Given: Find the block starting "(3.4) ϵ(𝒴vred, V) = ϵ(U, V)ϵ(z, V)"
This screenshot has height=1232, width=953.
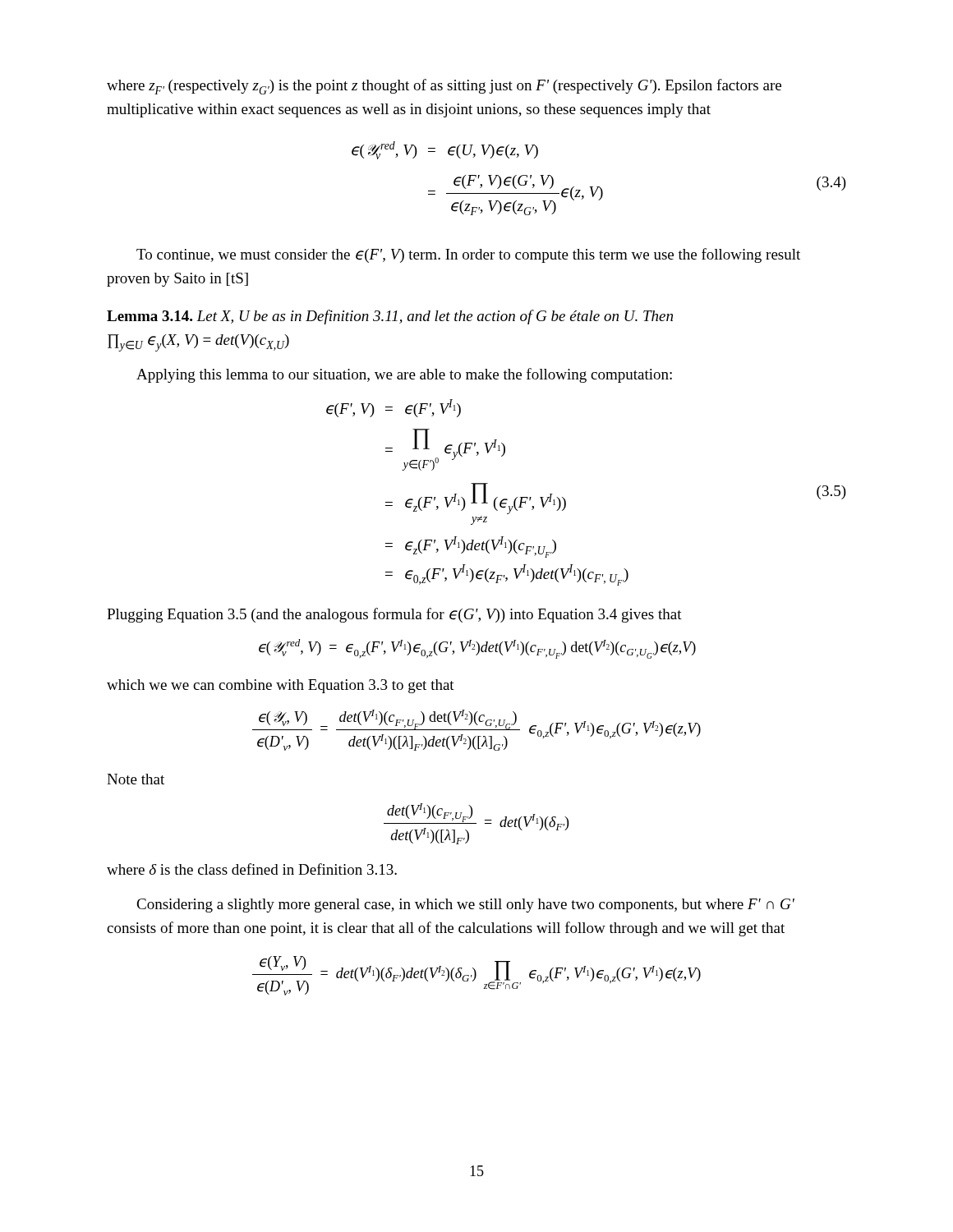Looking at the screenshot, I should tap(595, 178).
